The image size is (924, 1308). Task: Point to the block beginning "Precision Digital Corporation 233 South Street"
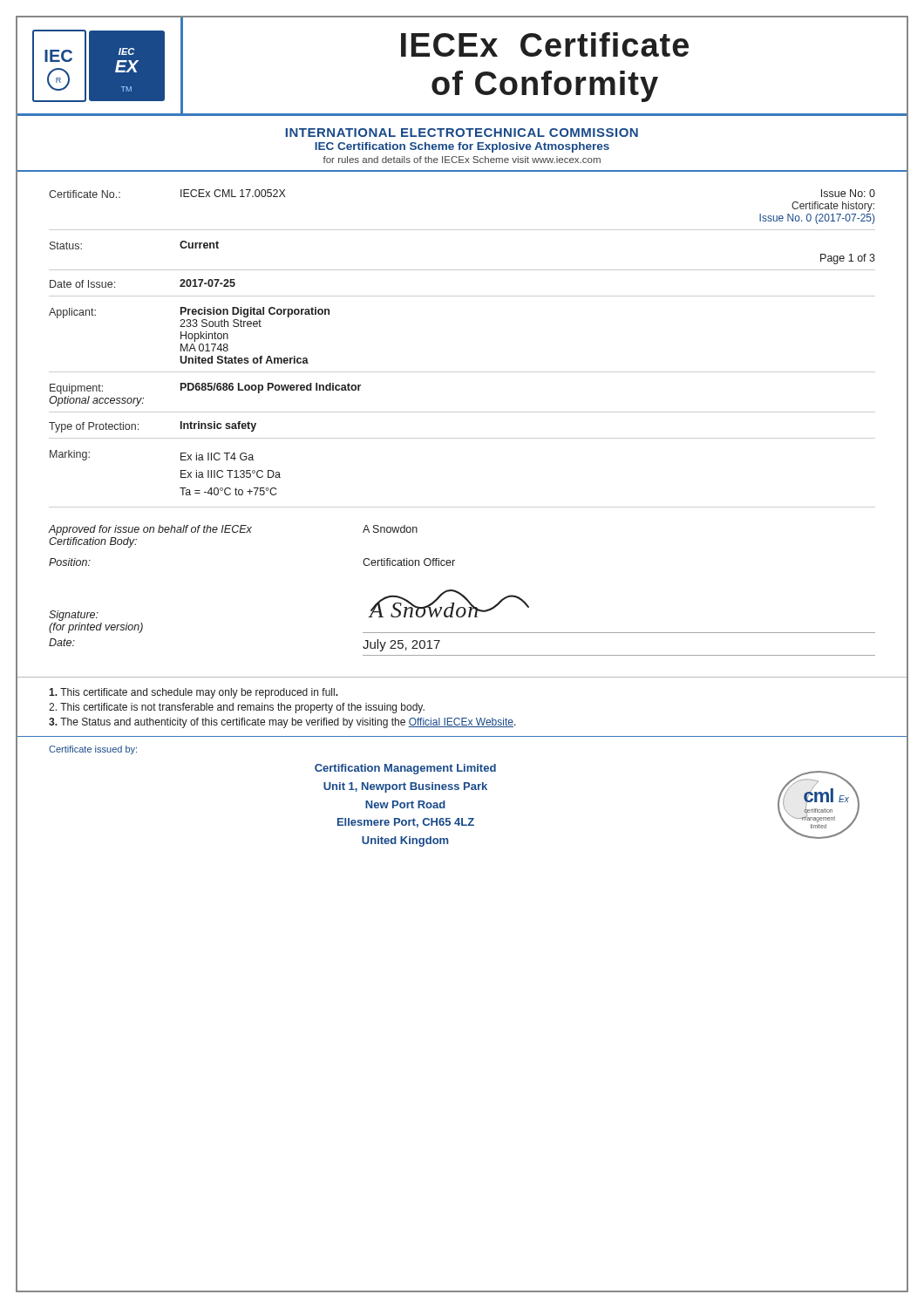tap(255, 336)
